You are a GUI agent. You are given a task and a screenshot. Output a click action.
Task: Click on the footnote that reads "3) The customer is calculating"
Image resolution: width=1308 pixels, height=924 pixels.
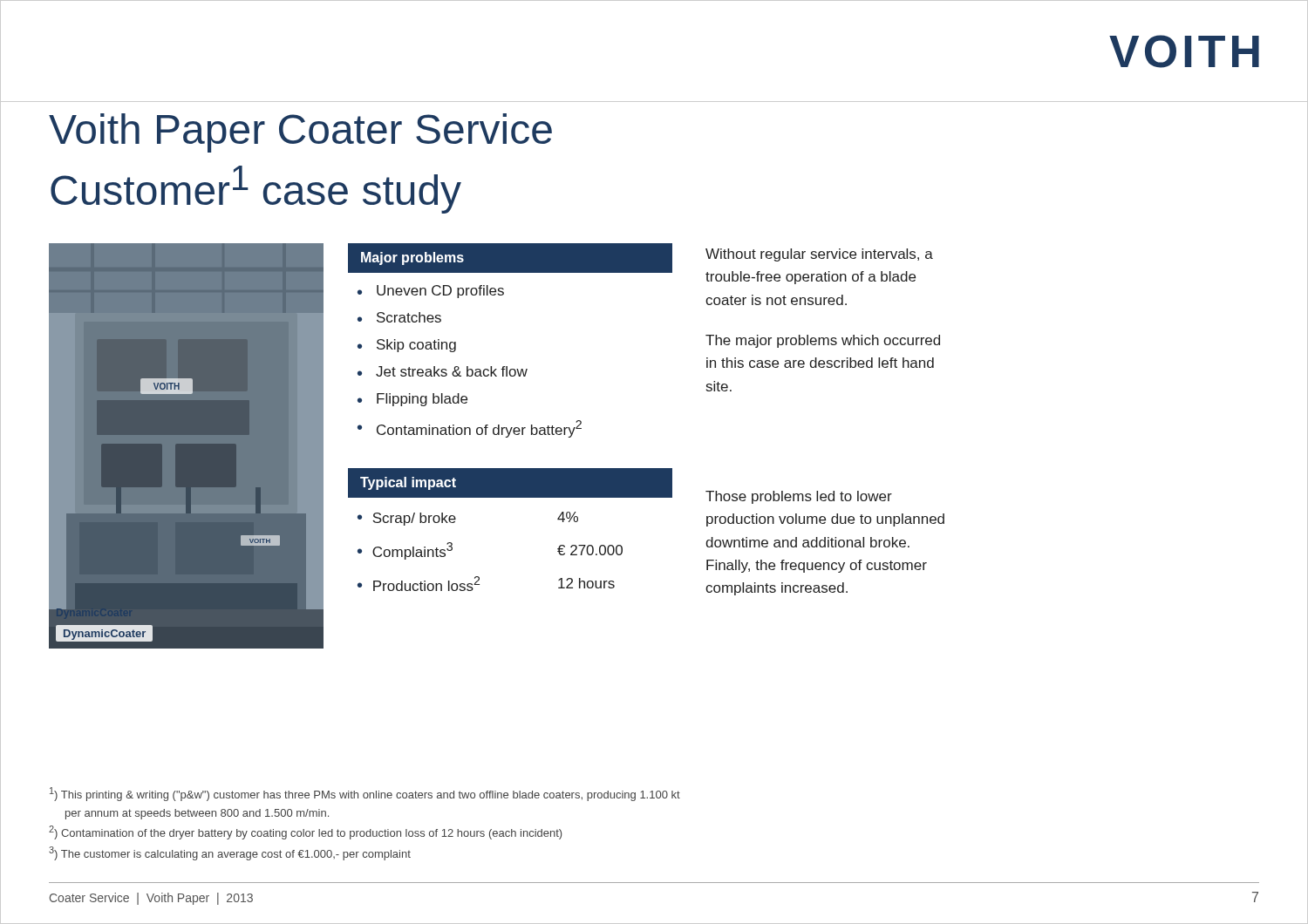(230, 853)
